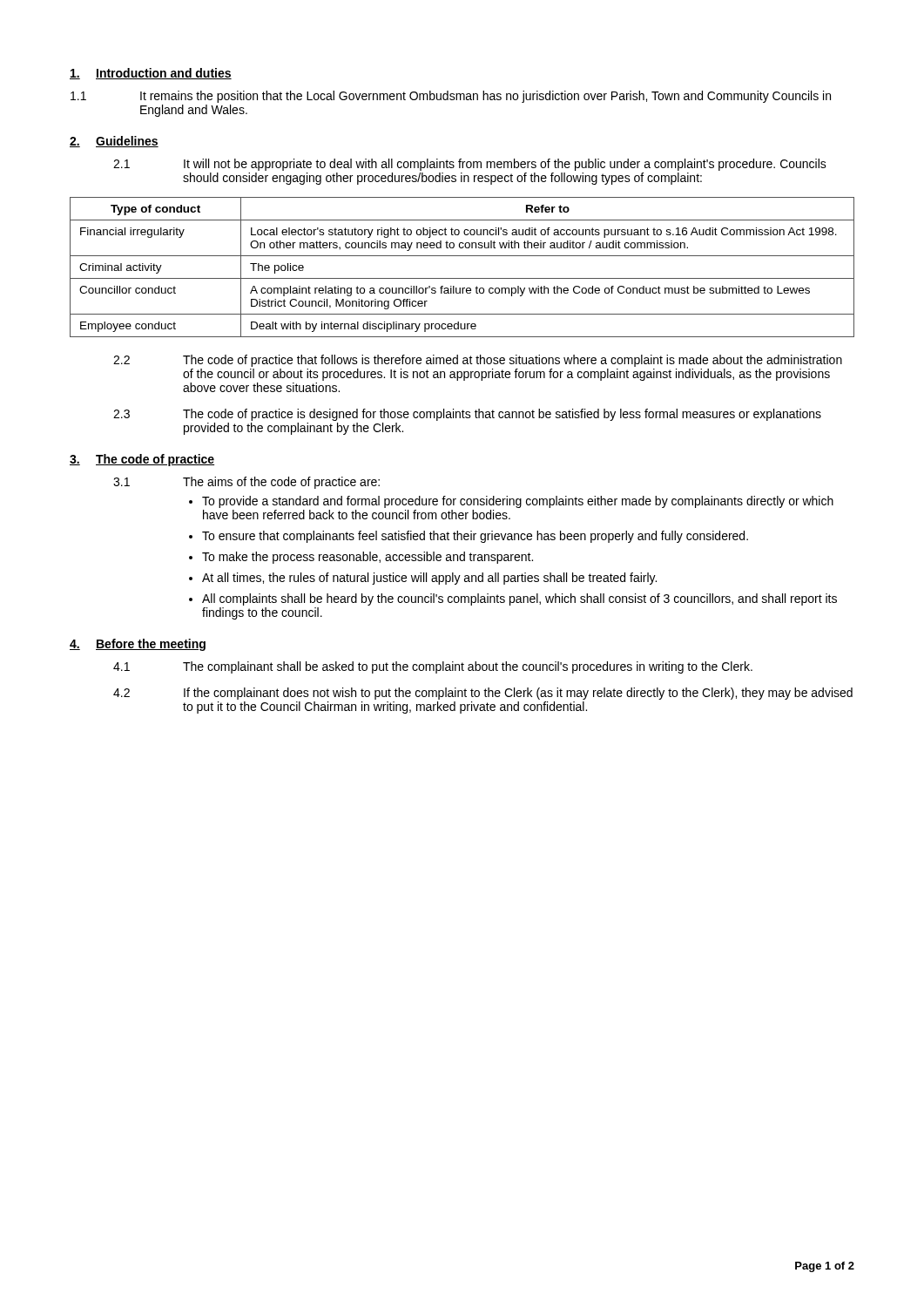This screenshot has width=924, height=1307.
Task: Find the table that mentions "Dealt with by"
Action: pyautogui.click(x=462, y=267)
